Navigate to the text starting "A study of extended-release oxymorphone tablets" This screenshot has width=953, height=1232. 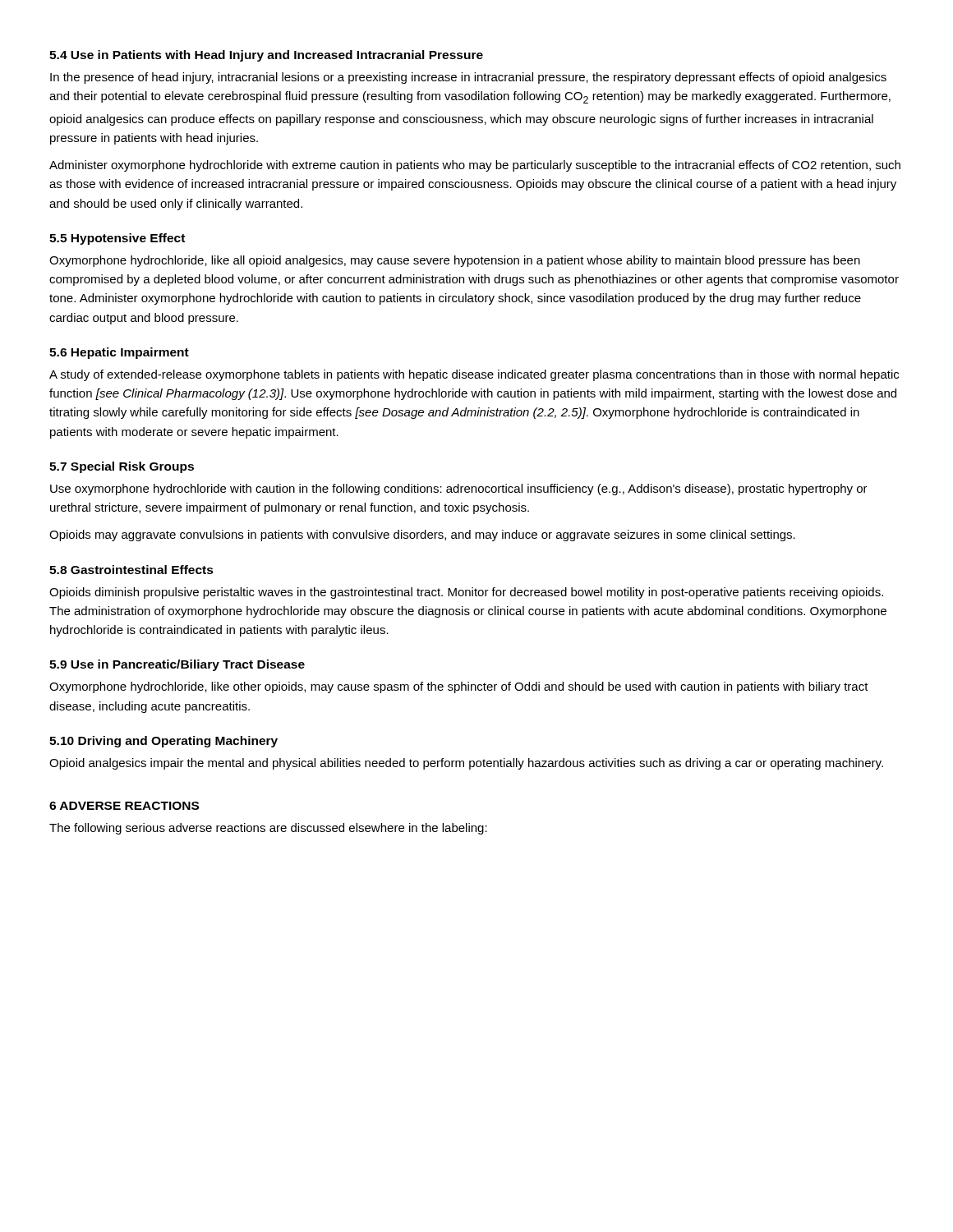474,403
